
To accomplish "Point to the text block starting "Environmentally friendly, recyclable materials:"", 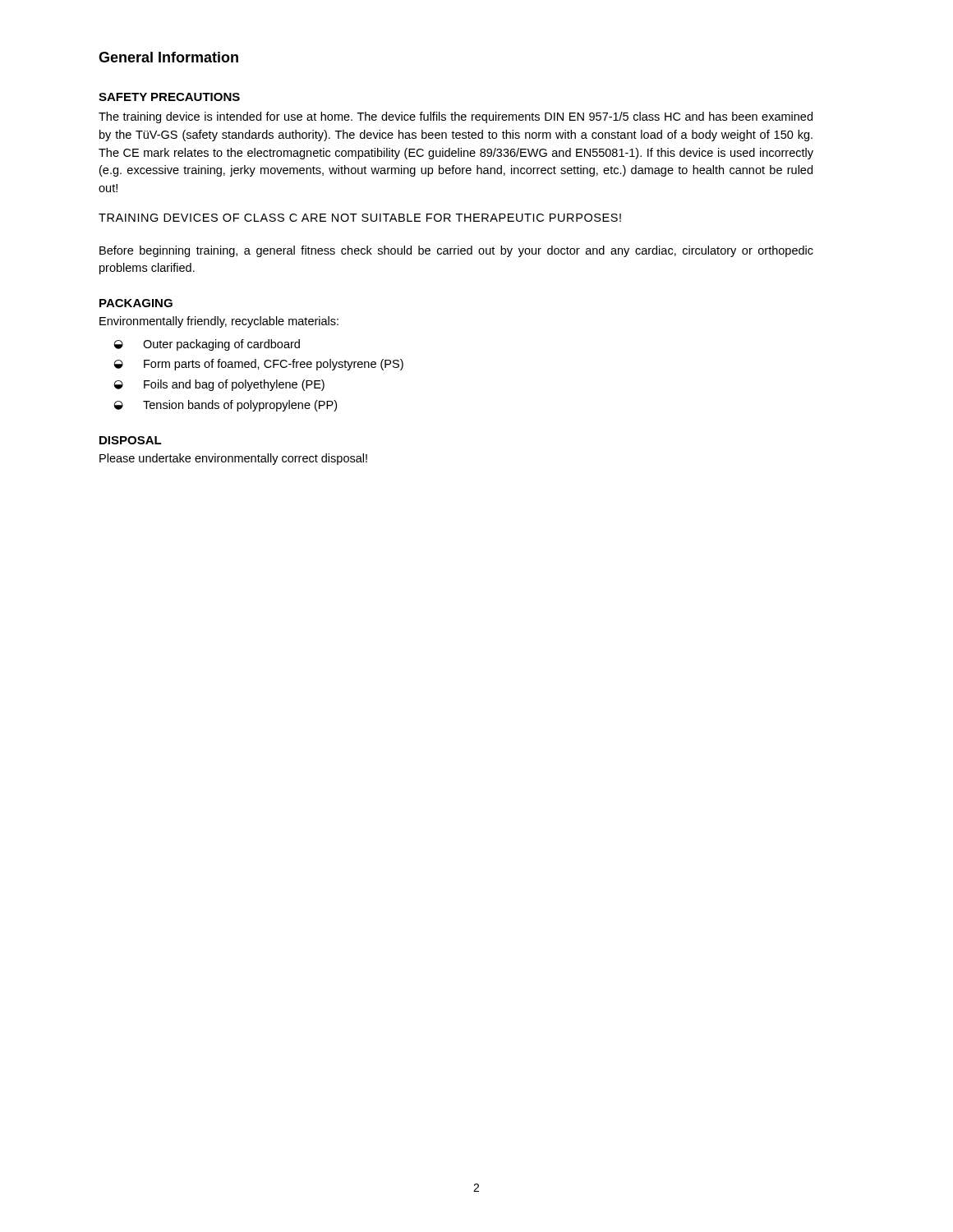I will pyautogui.click(x=219, y=321).
